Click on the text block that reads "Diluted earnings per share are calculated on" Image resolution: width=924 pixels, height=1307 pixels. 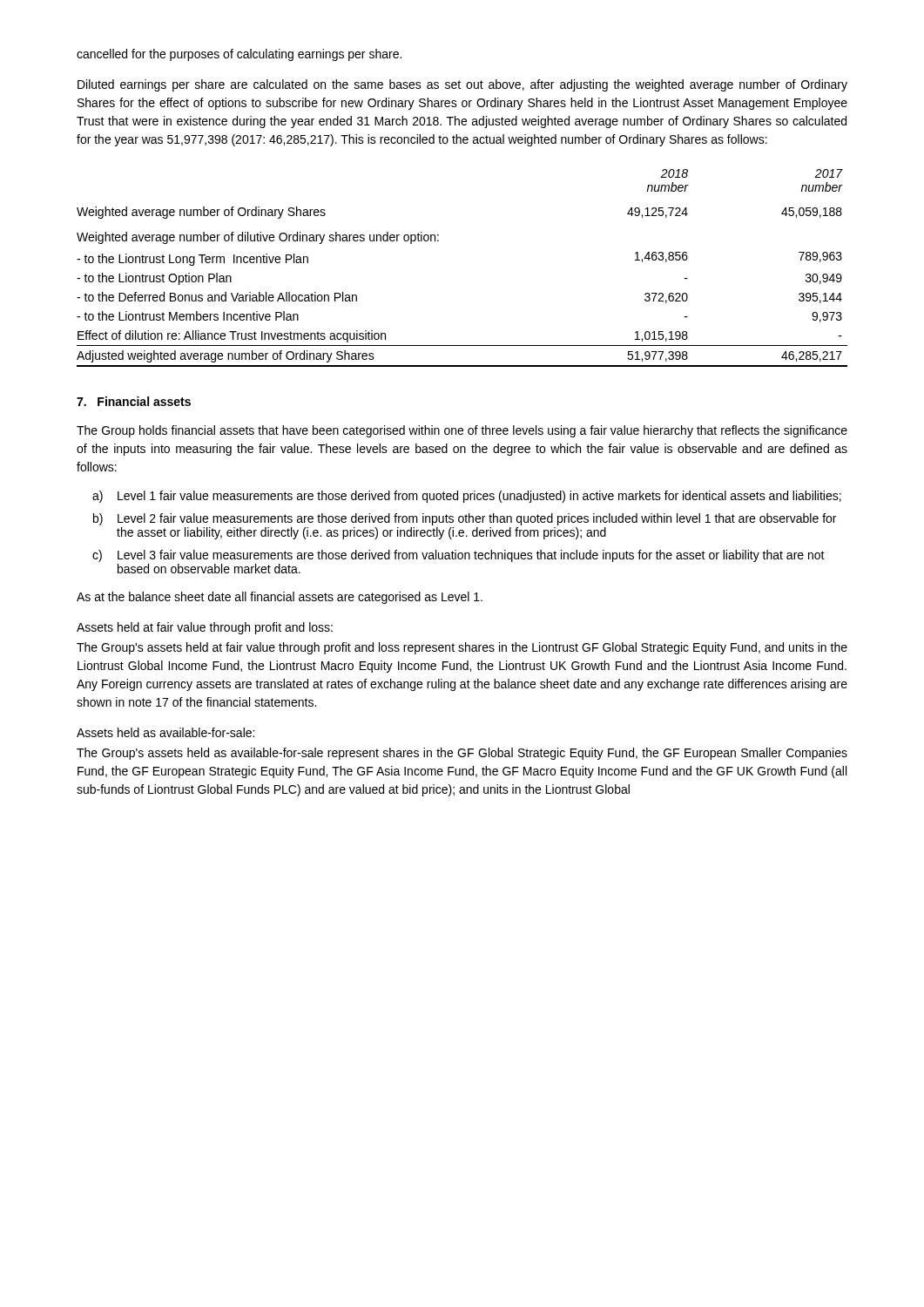click(x=462, y=112)
